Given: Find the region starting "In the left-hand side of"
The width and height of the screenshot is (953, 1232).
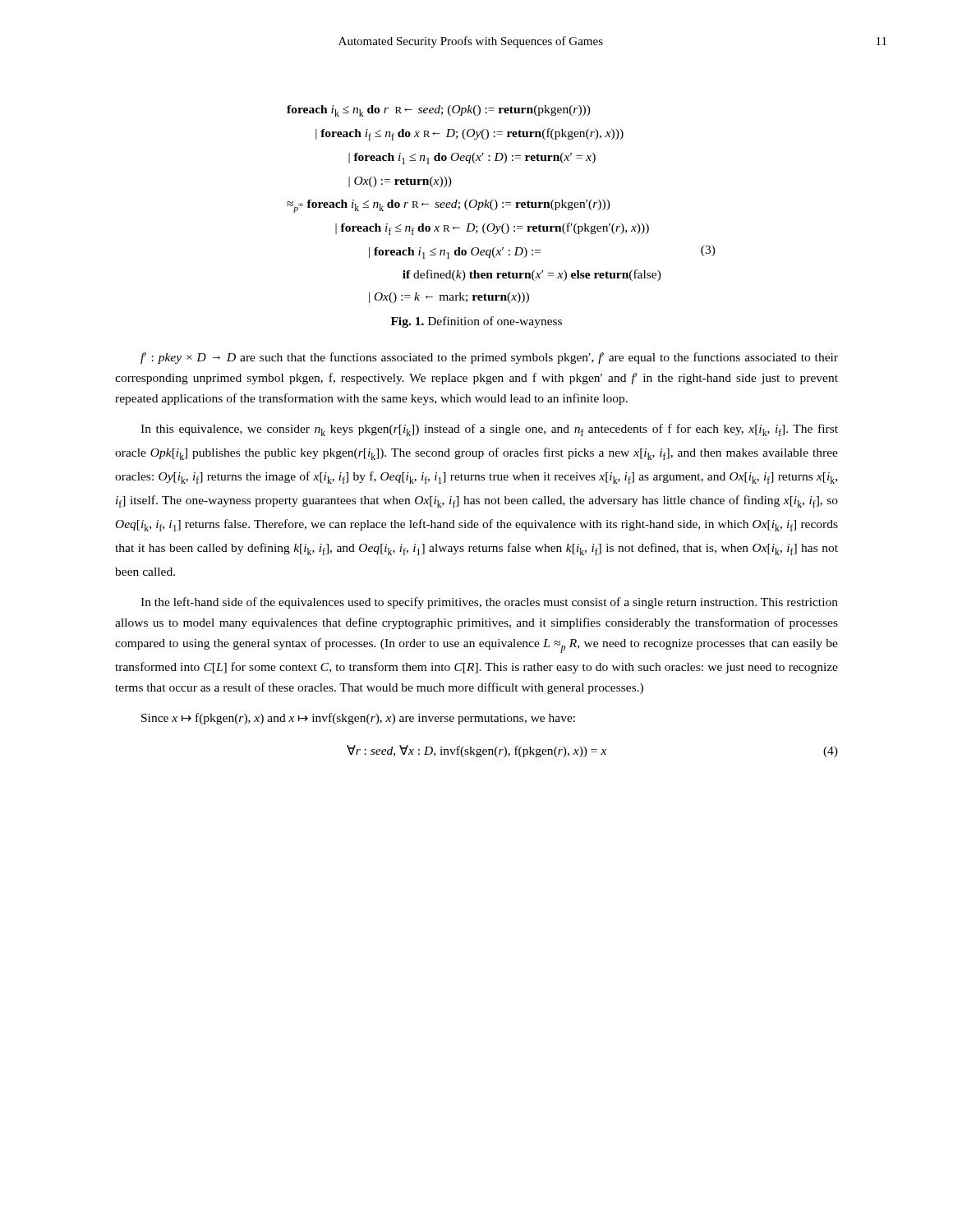Looking at the screenshot, I should point(476,644).
